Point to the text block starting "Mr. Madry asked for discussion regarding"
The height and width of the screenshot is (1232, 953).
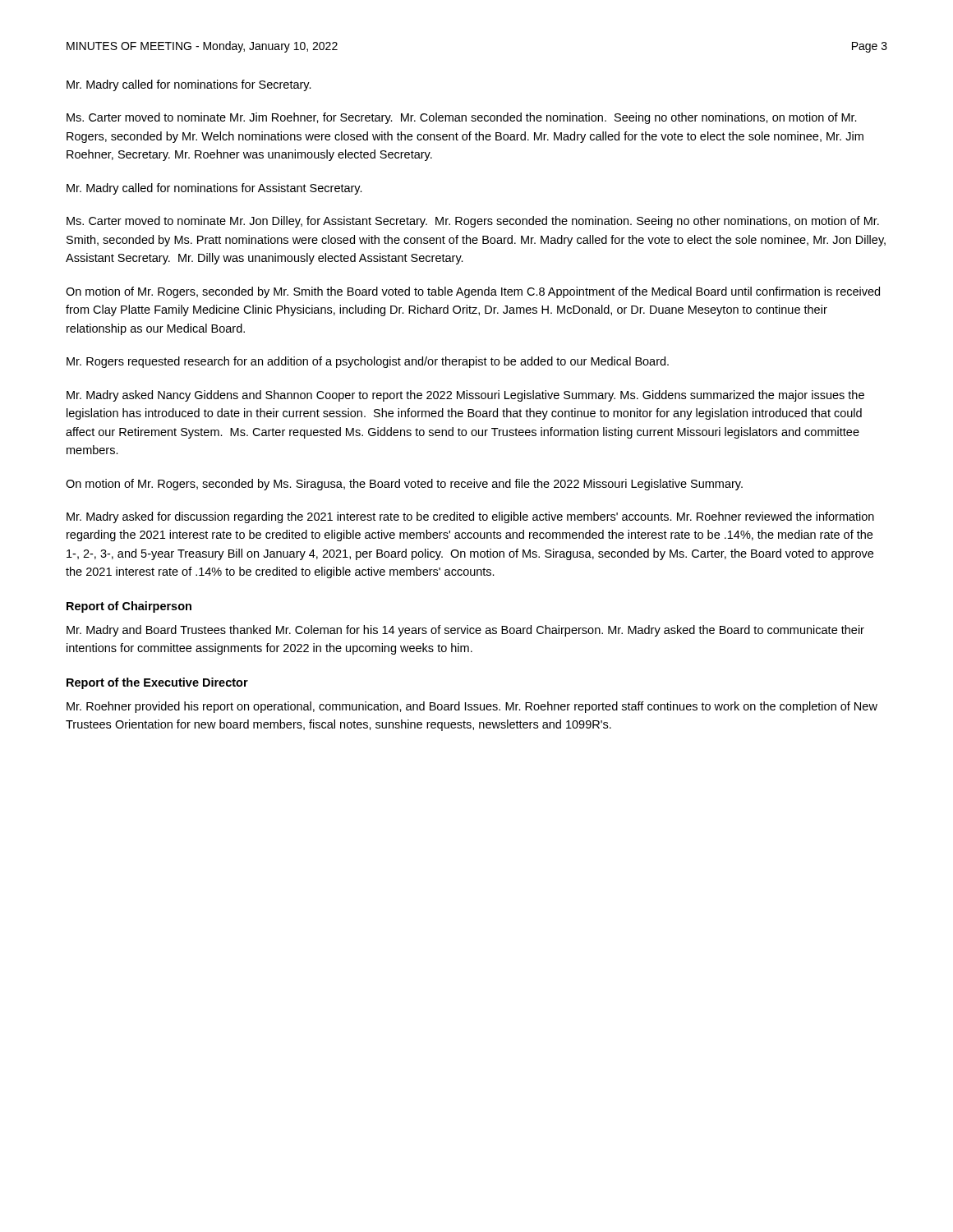click(470, 544)
